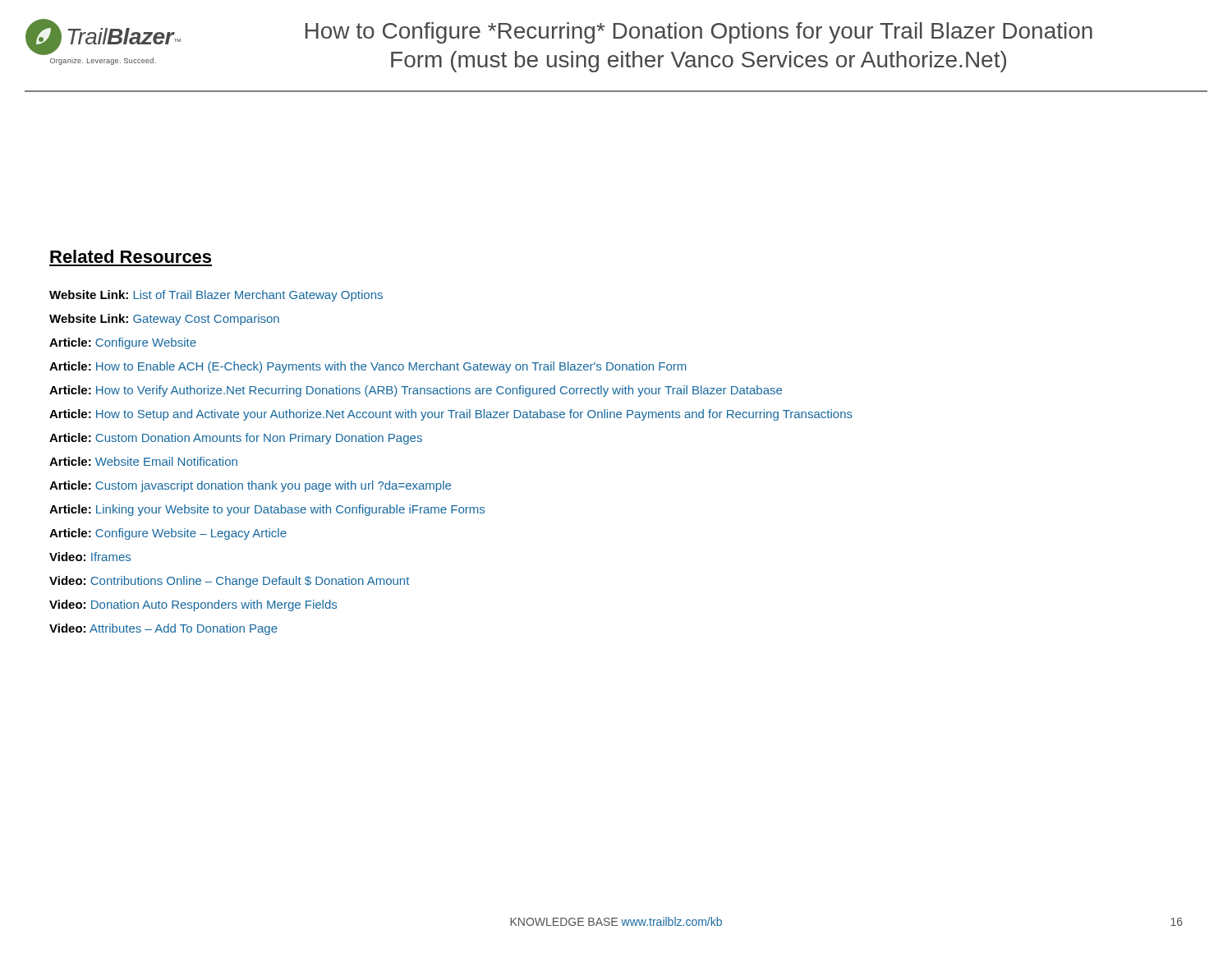Locate the list item containing "Article: How to Setup and"

[451, 414]
